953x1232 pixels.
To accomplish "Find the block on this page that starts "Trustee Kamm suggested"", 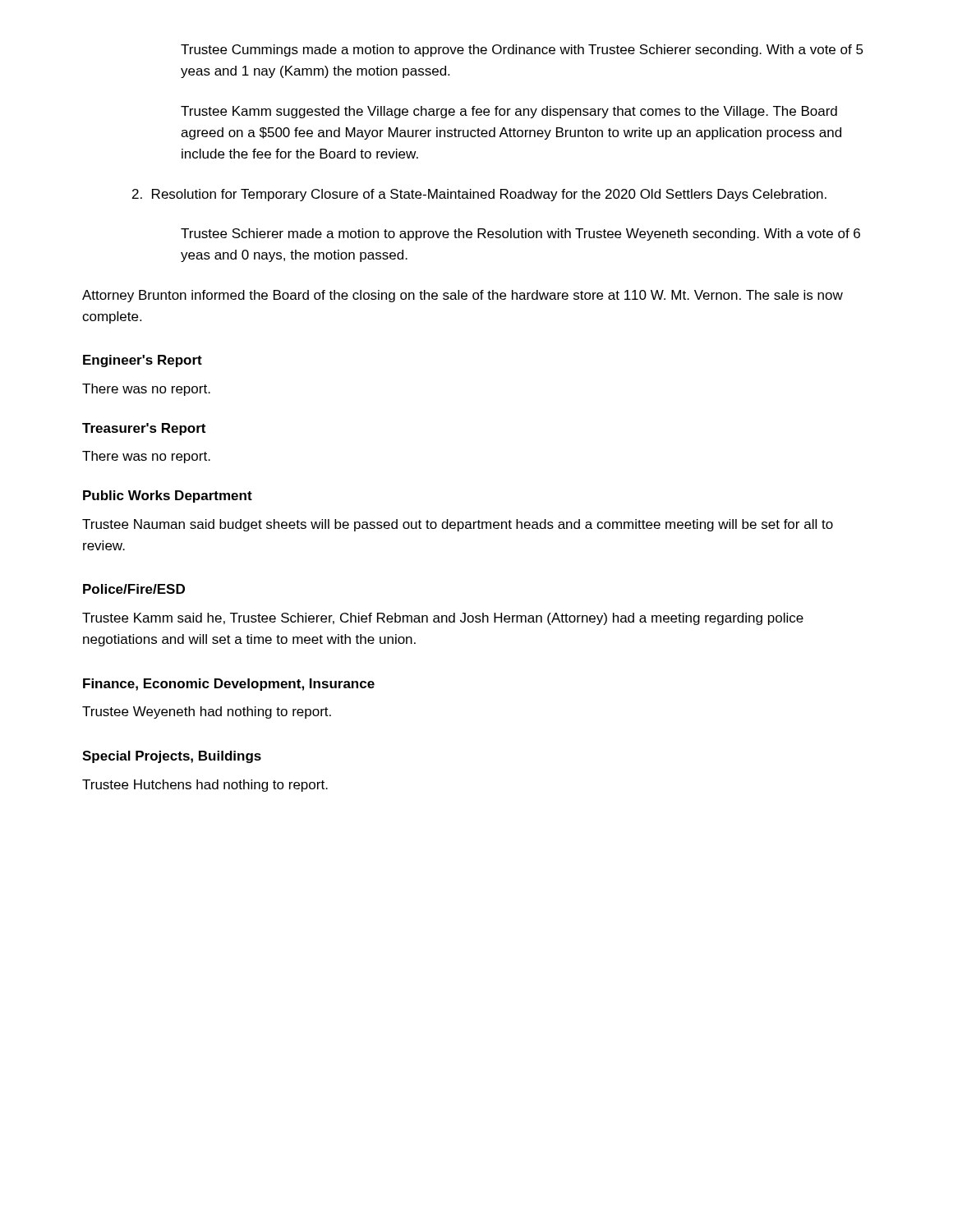I will pos(526,133).
